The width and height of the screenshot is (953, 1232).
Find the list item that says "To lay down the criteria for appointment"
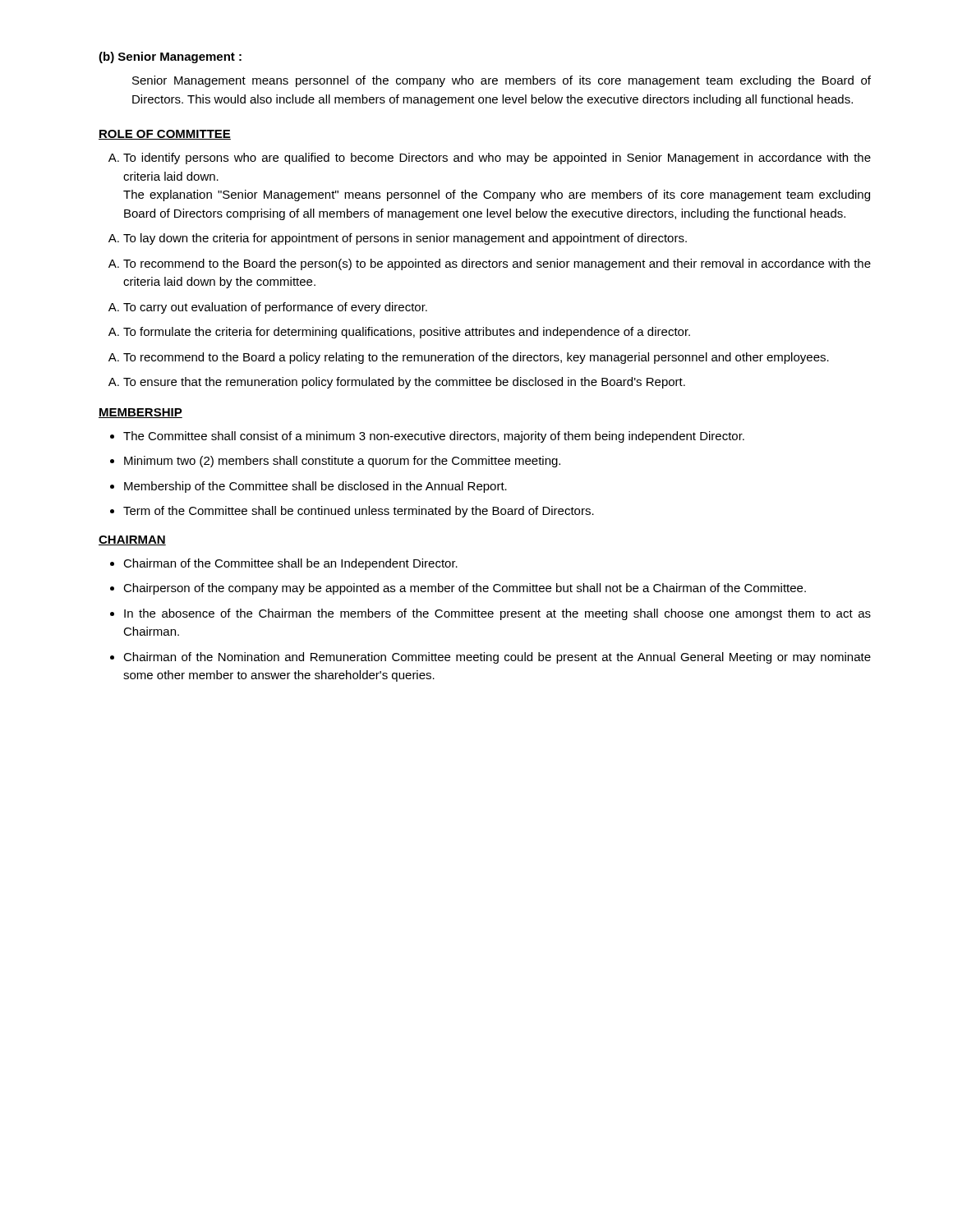click(x=485, y=238)
